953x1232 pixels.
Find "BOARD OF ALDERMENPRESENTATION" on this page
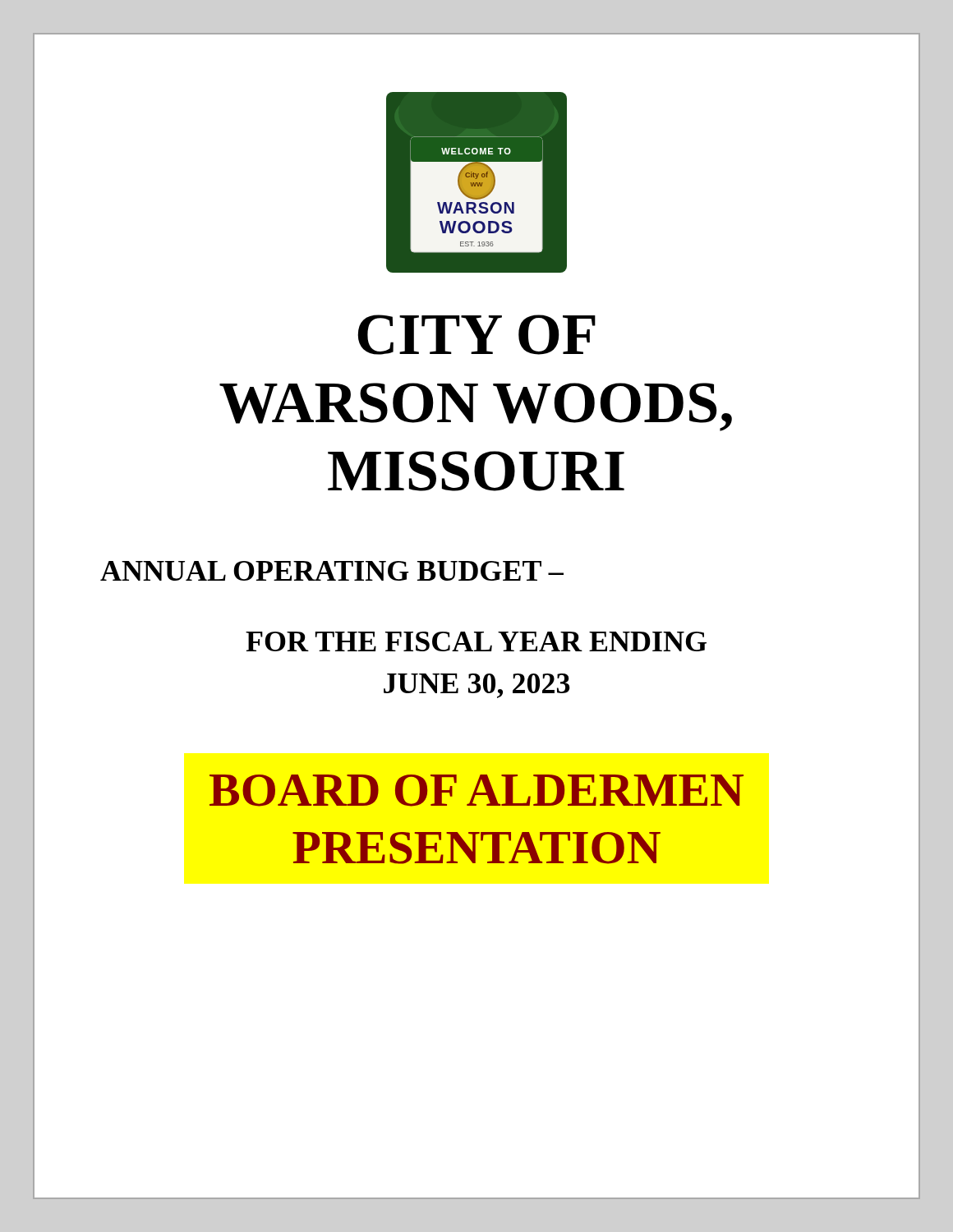pos(476,819)
